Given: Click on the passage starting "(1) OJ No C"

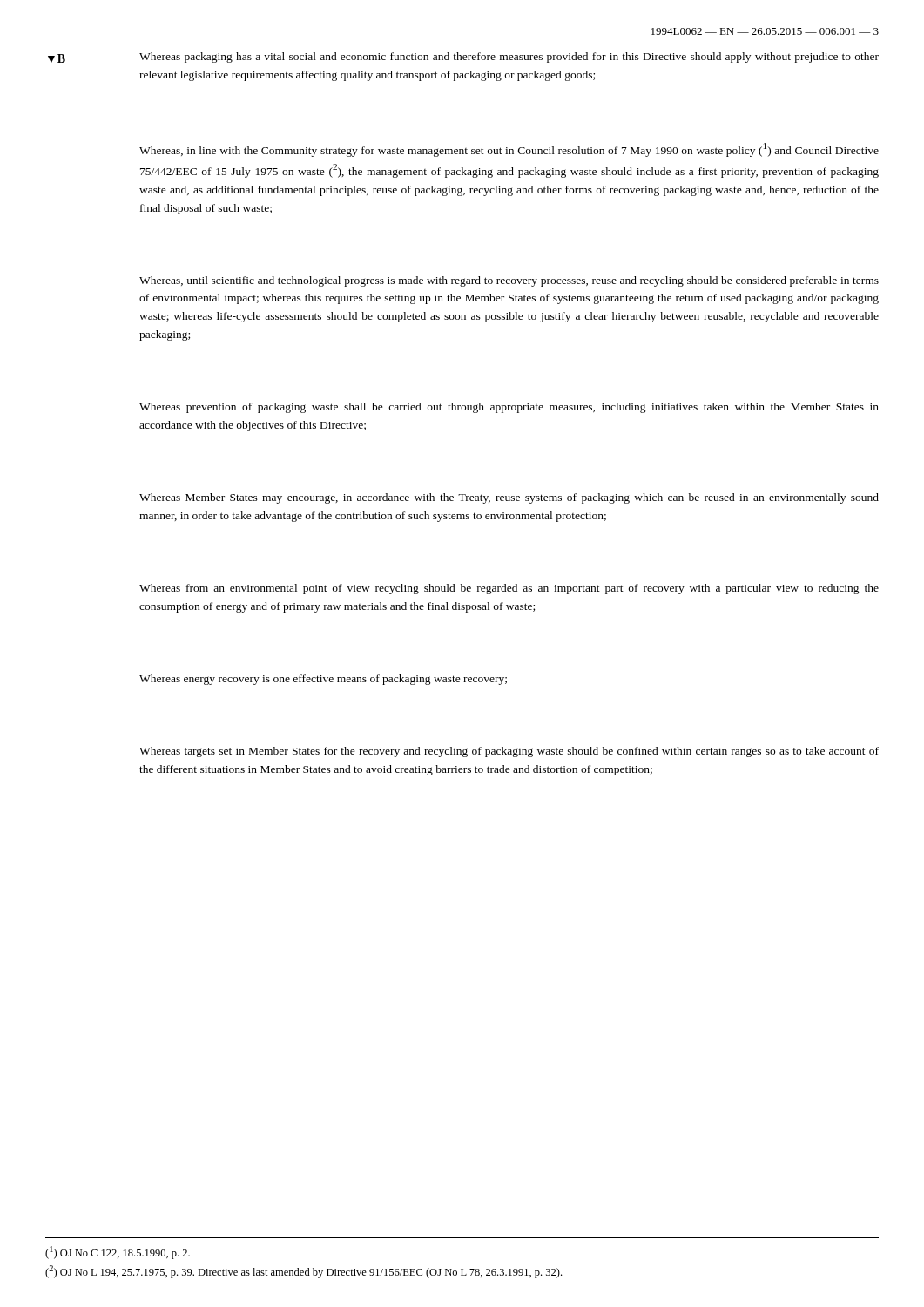Looking at the screenshot, I should [462, 1262].
